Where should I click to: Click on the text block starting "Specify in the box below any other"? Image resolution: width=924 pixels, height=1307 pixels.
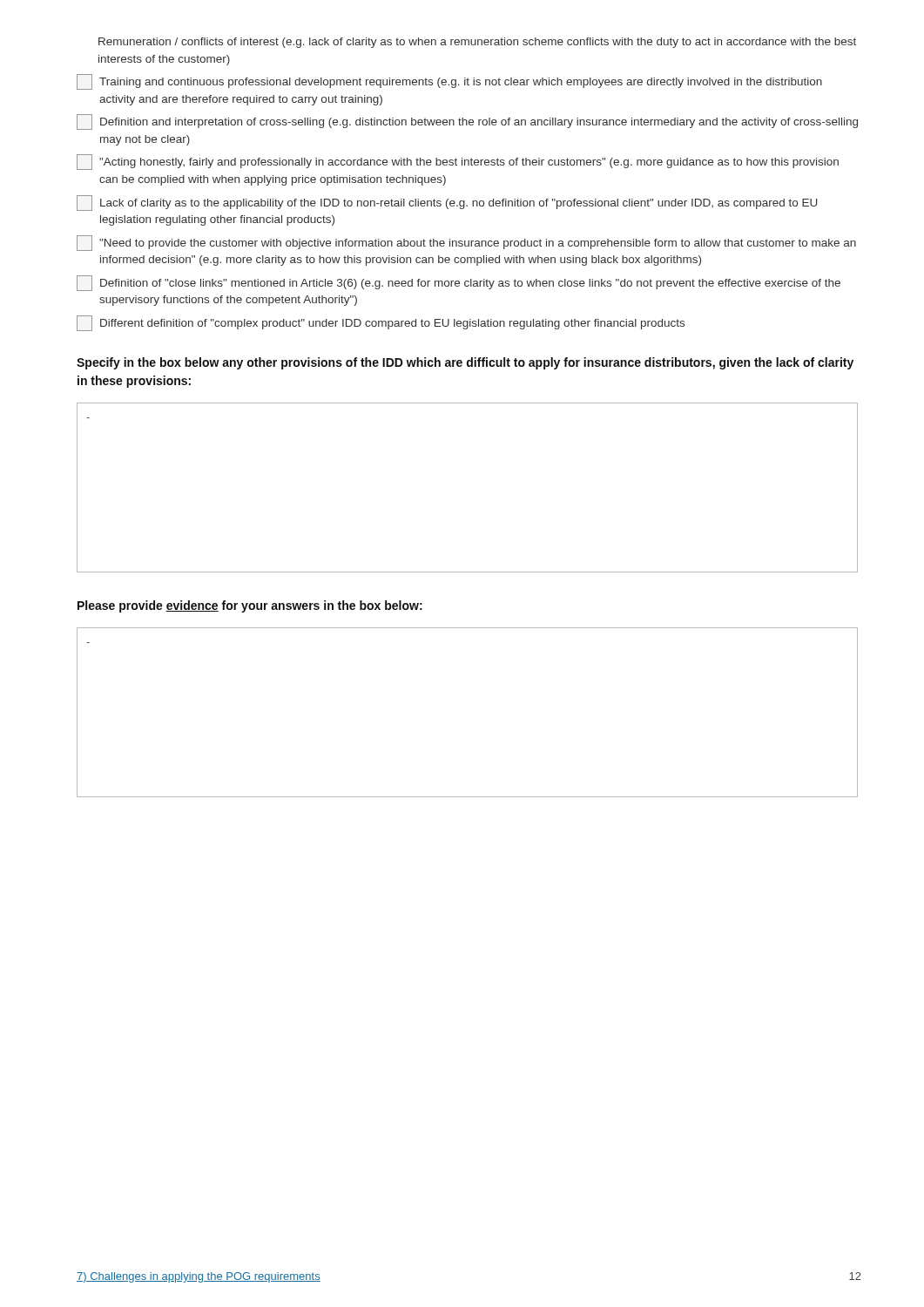click(465, 372)
